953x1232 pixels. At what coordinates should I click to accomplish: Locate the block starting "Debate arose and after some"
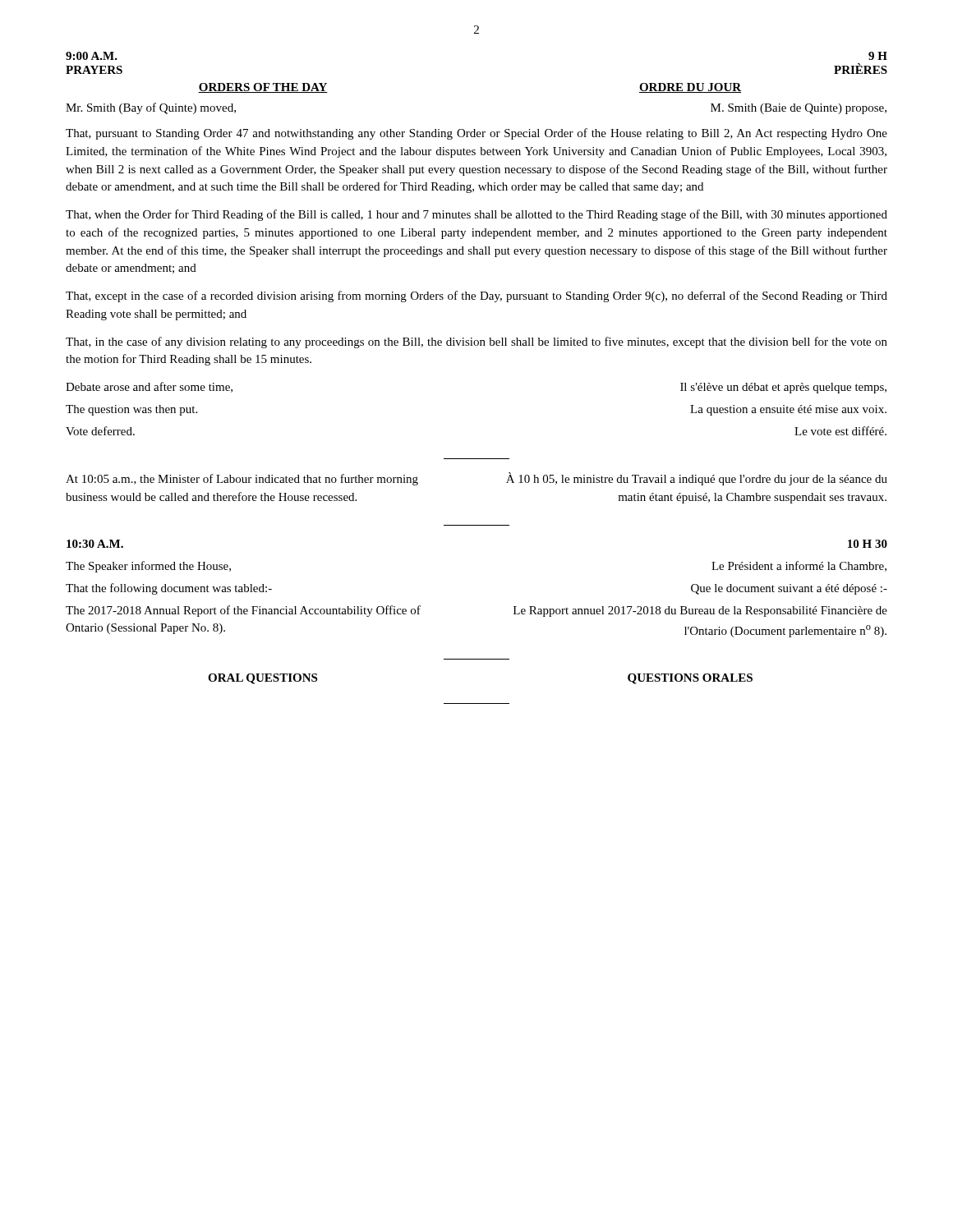[146, 387]
